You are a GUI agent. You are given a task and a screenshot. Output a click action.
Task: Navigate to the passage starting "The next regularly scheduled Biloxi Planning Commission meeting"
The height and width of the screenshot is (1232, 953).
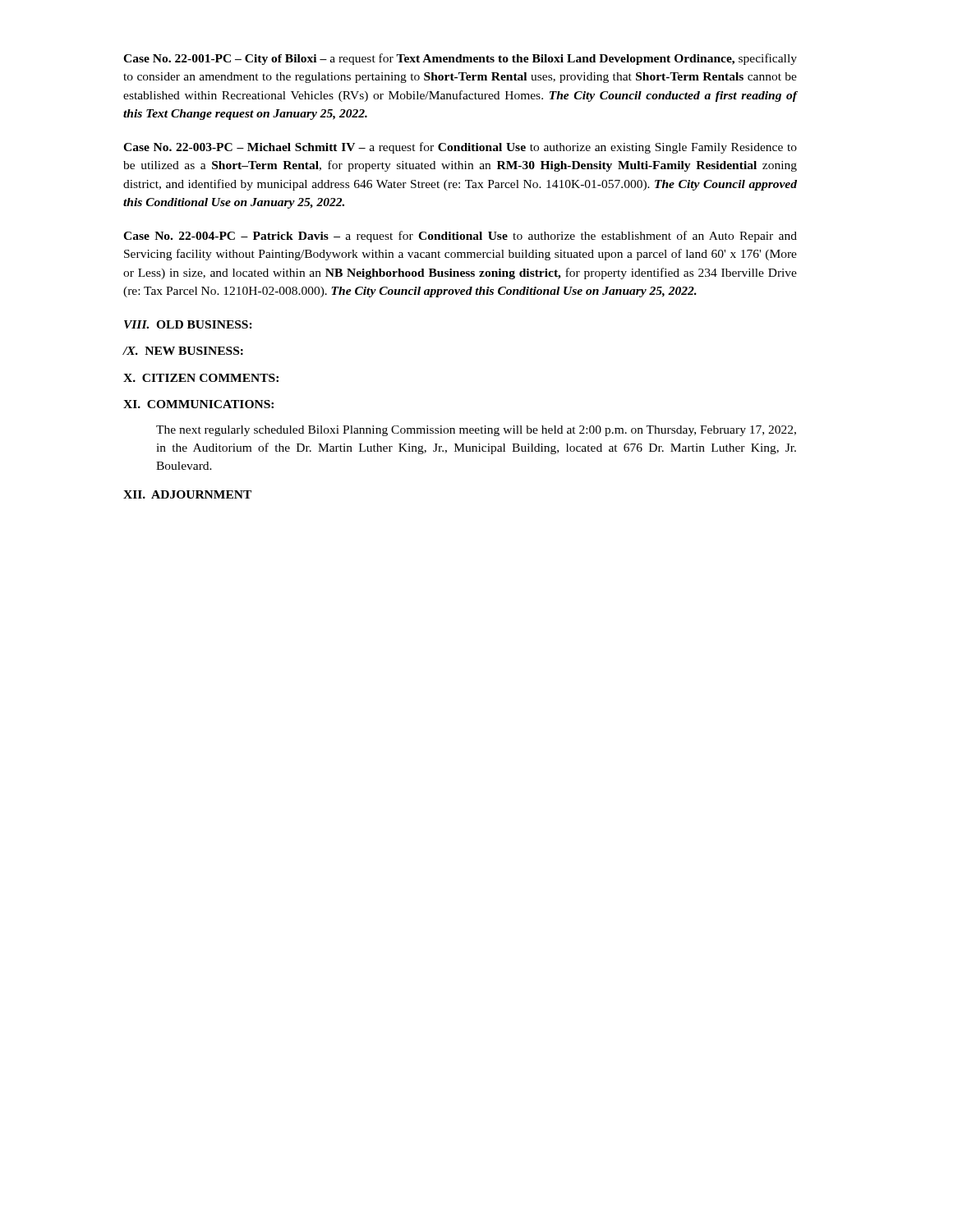coord(476,447)
